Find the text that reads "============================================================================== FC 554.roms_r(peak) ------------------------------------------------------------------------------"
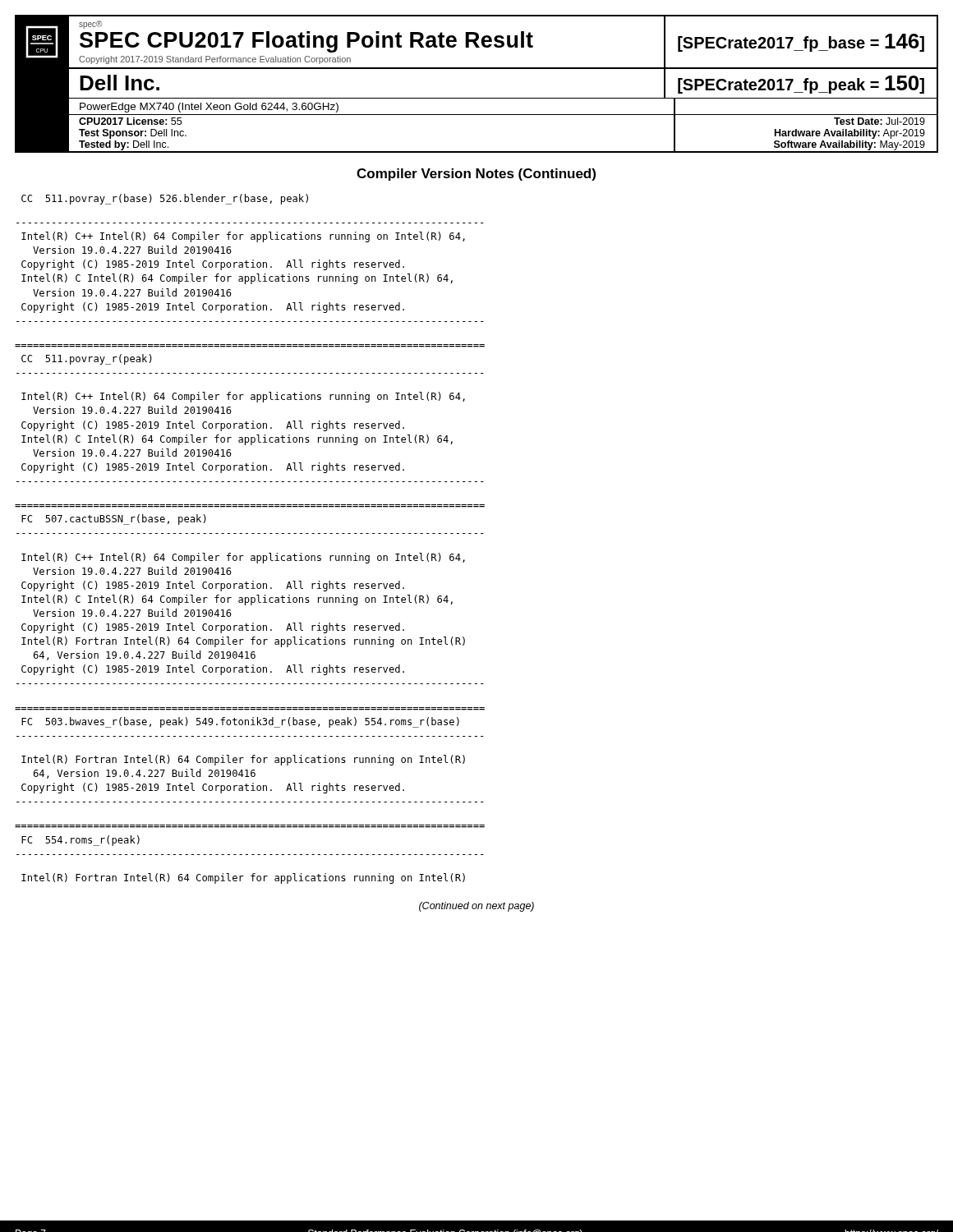This screenshot has height=1232, width=953. [x=81, y=841]
